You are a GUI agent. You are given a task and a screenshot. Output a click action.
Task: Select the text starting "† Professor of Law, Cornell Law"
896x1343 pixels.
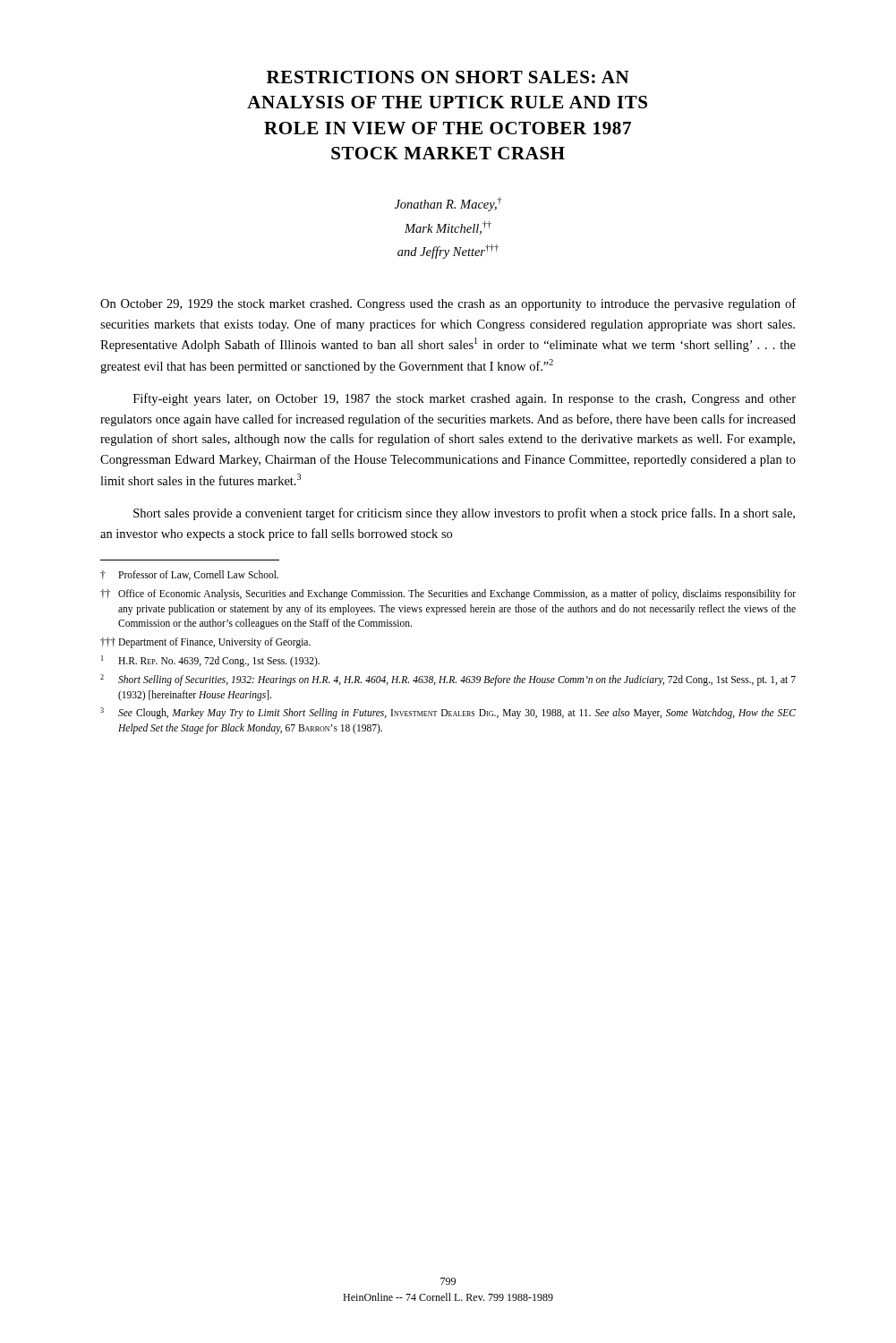click(x=189, y=575)
